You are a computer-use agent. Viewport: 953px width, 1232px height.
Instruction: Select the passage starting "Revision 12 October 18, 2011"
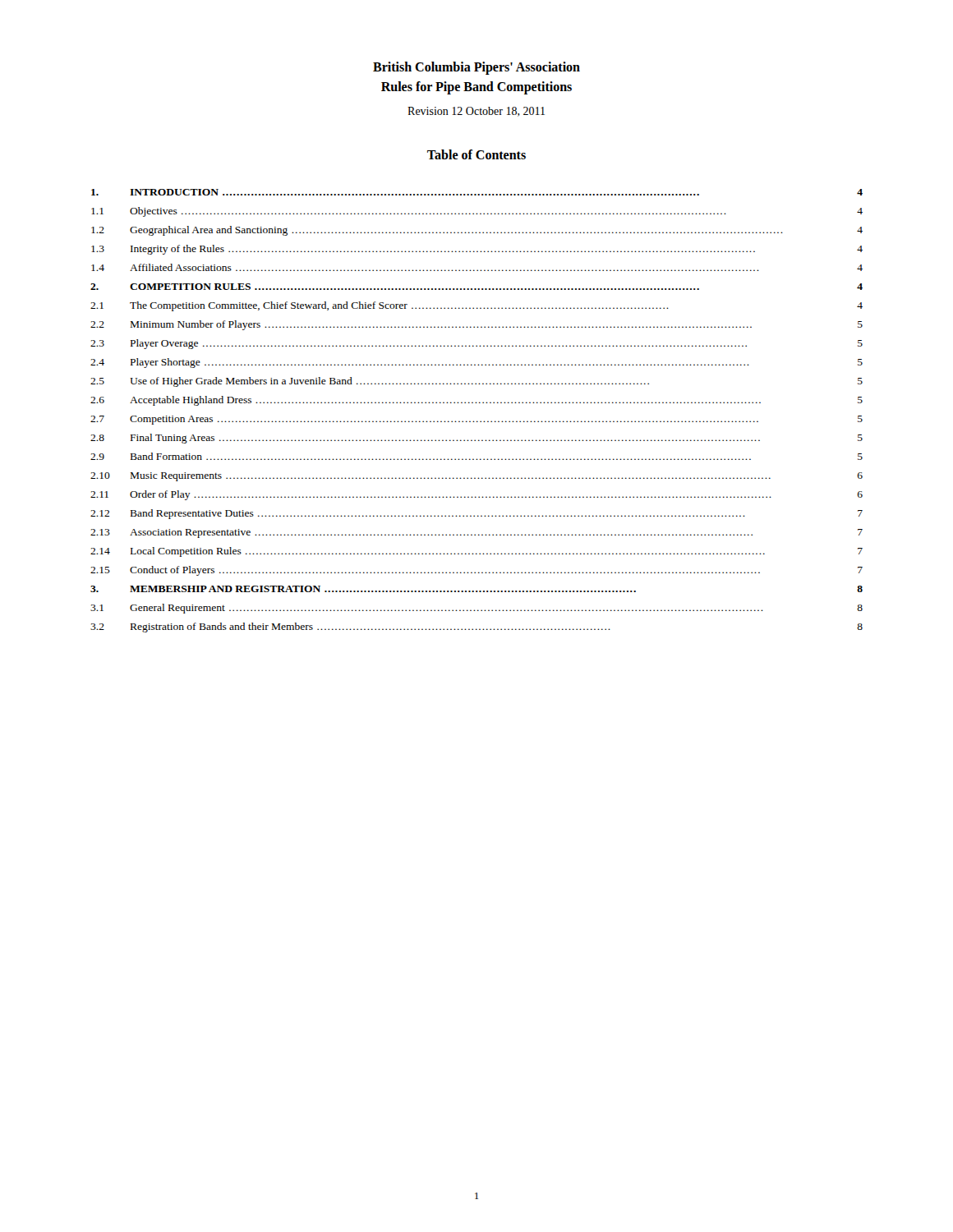point(476,111)
